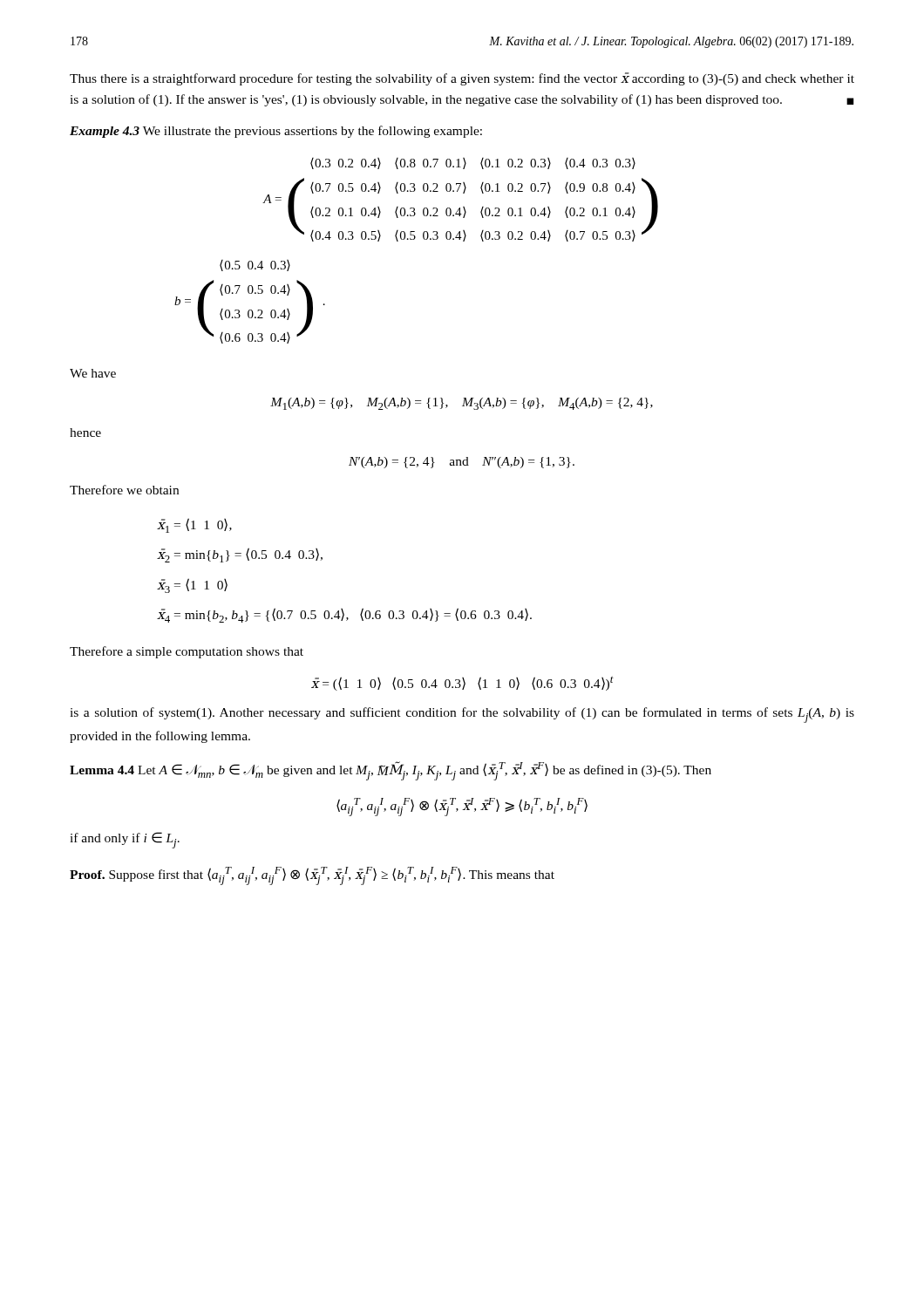Select the formula that reads "⟨aijT, aijI, aijF⟩ ⊗"
The width and height of the screenshot is (924, 1308).
pyautogui.click(x=462, y=805)
